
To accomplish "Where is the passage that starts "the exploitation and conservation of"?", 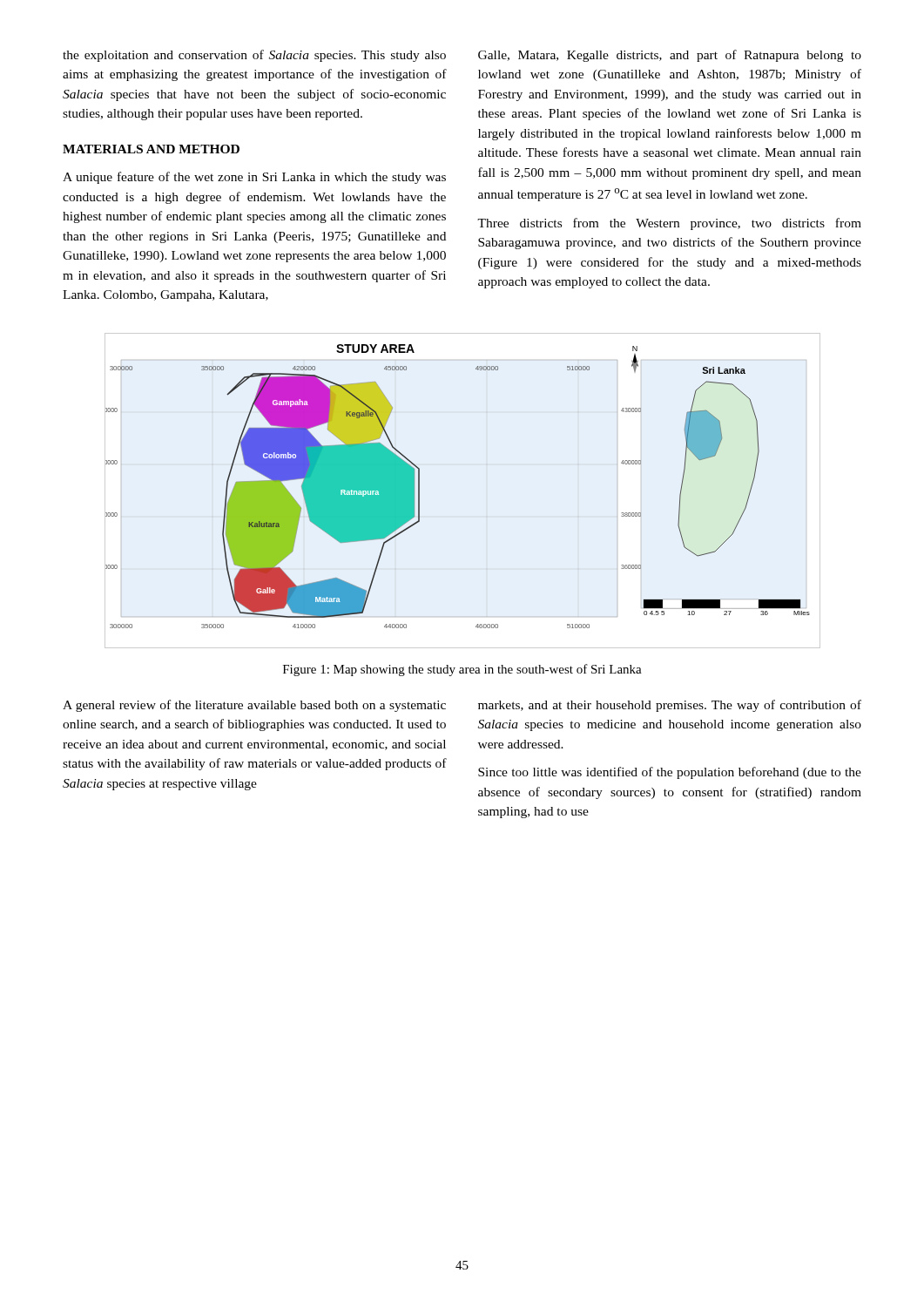I will [x=255, y=84].
